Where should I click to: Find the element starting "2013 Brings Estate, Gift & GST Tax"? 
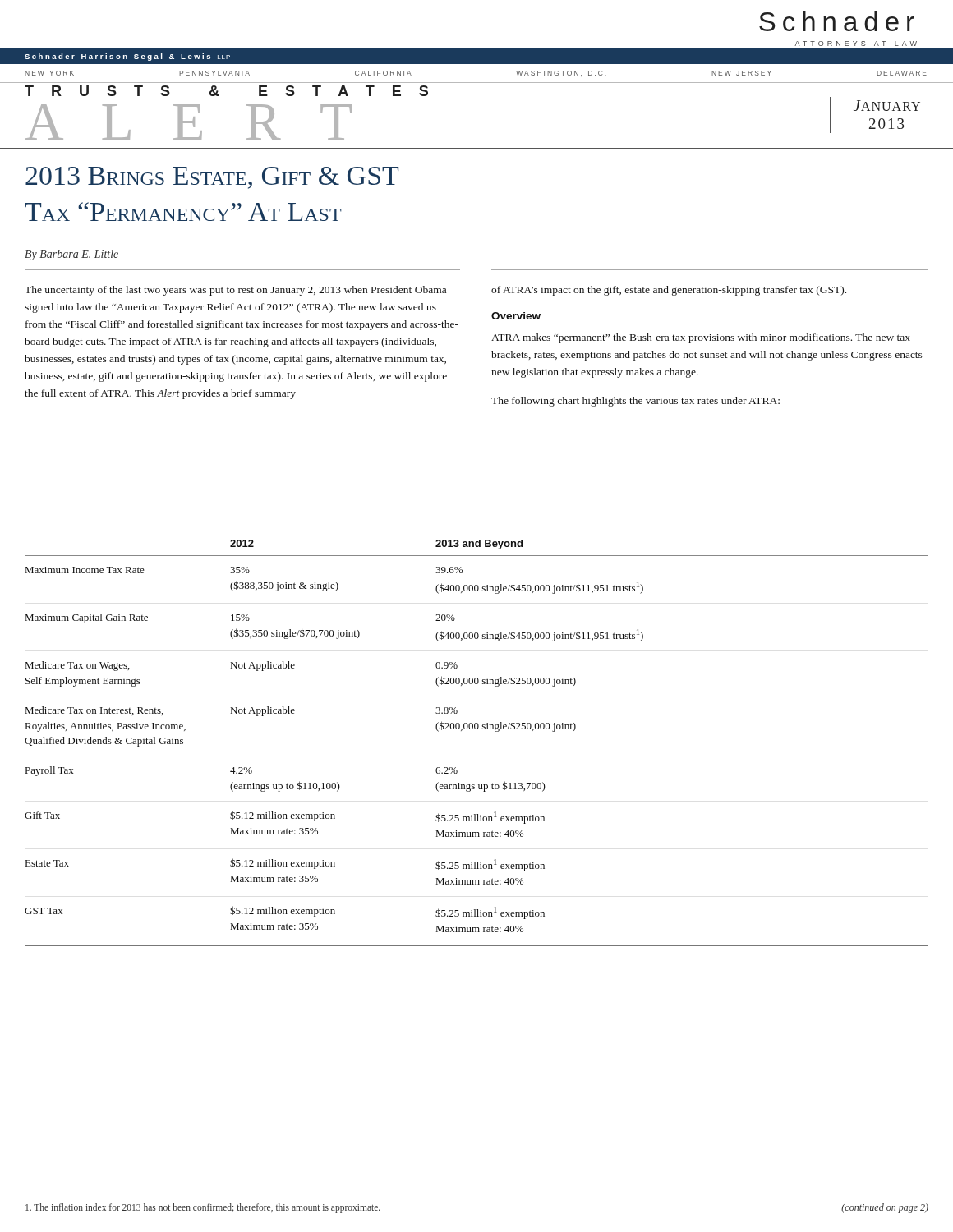coord(212,178)
